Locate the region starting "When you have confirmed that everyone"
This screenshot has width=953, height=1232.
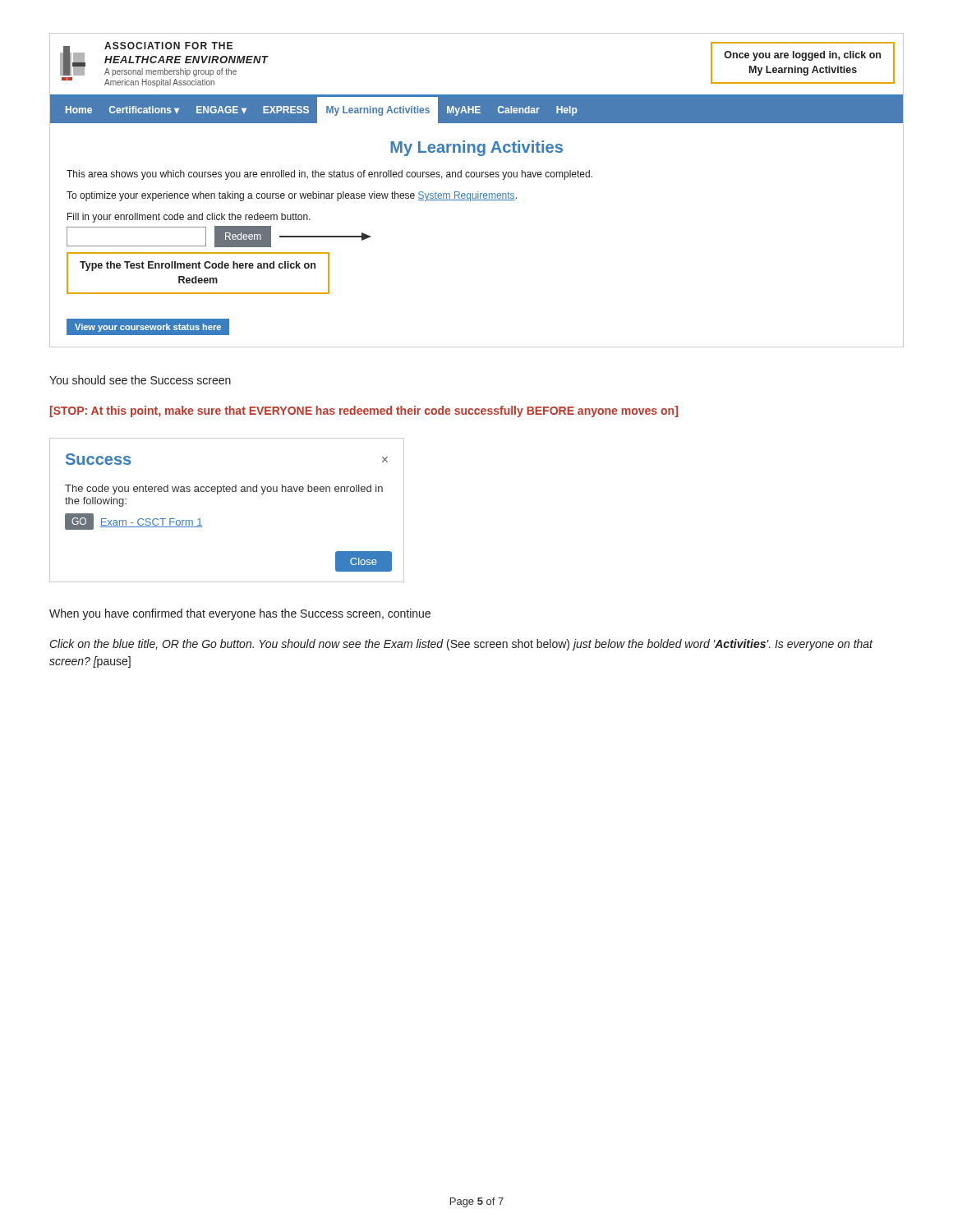coord(240,614)
